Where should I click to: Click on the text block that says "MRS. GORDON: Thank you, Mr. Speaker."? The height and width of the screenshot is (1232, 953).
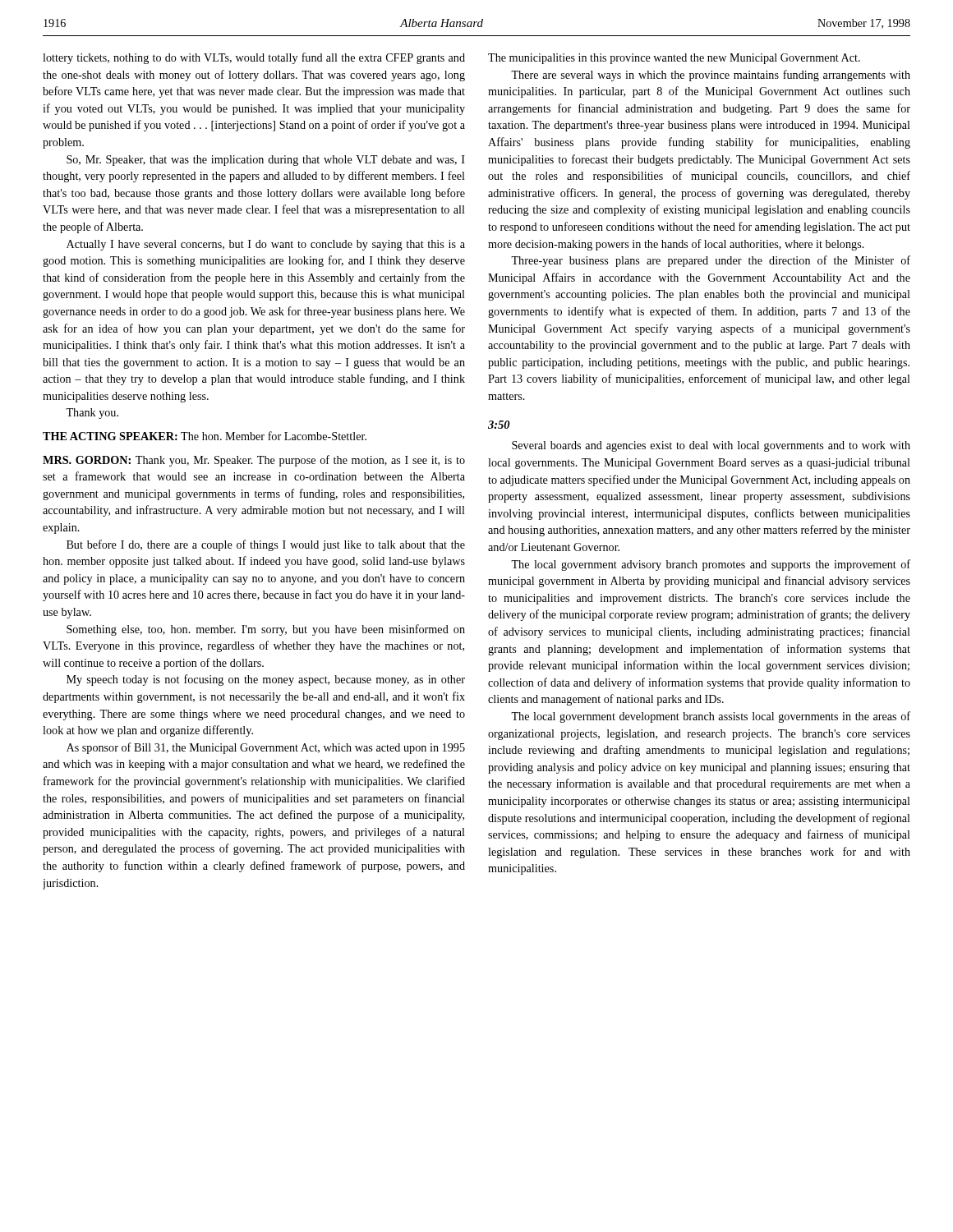[254, 494]
